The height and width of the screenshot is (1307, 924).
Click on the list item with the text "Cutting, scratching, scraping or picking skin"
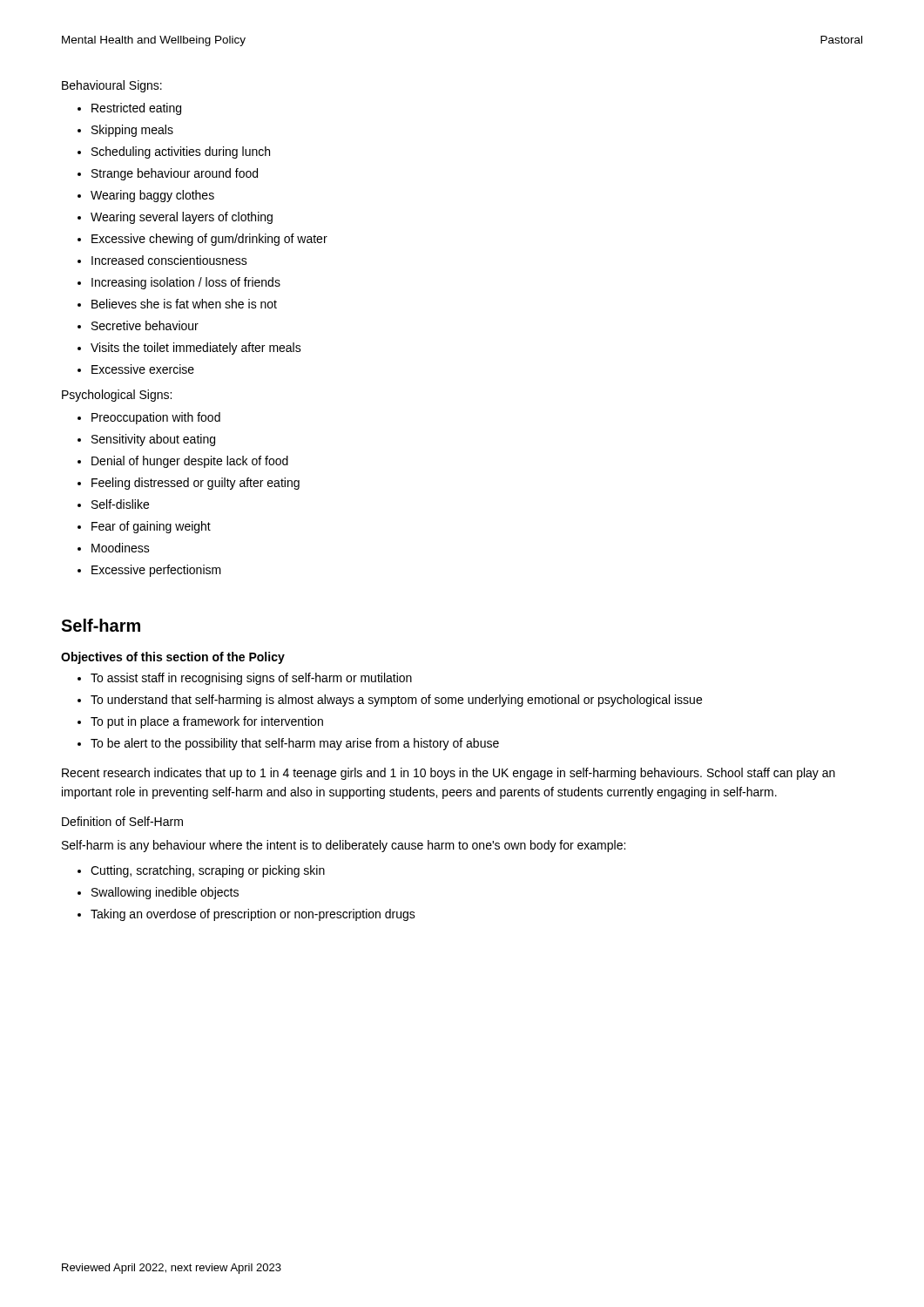pyautogui.click(x=208, y=871)
